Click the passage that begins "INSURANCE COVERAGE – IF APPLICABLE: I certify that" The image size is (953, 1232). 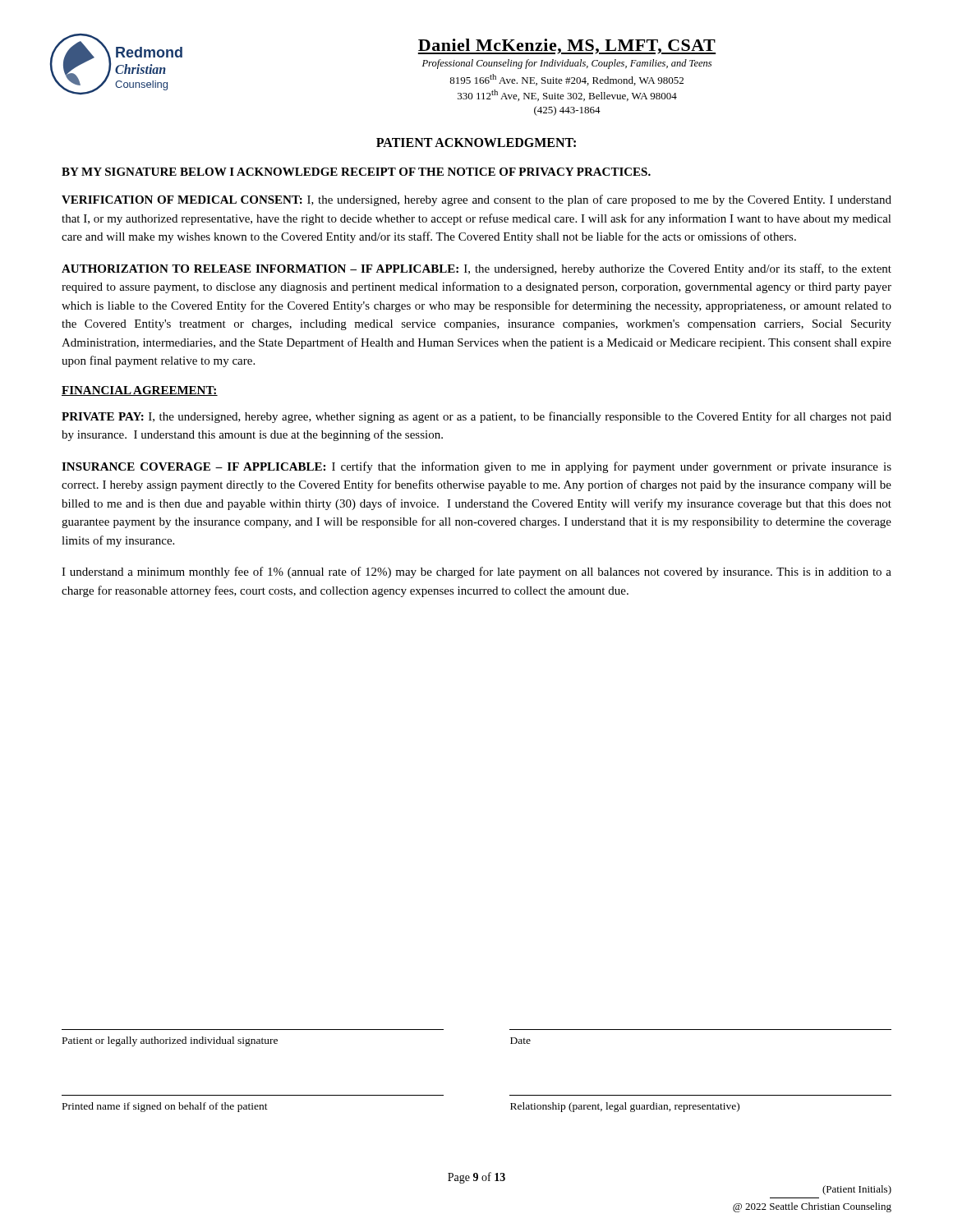pyautogui.click(x=476, y=503)
